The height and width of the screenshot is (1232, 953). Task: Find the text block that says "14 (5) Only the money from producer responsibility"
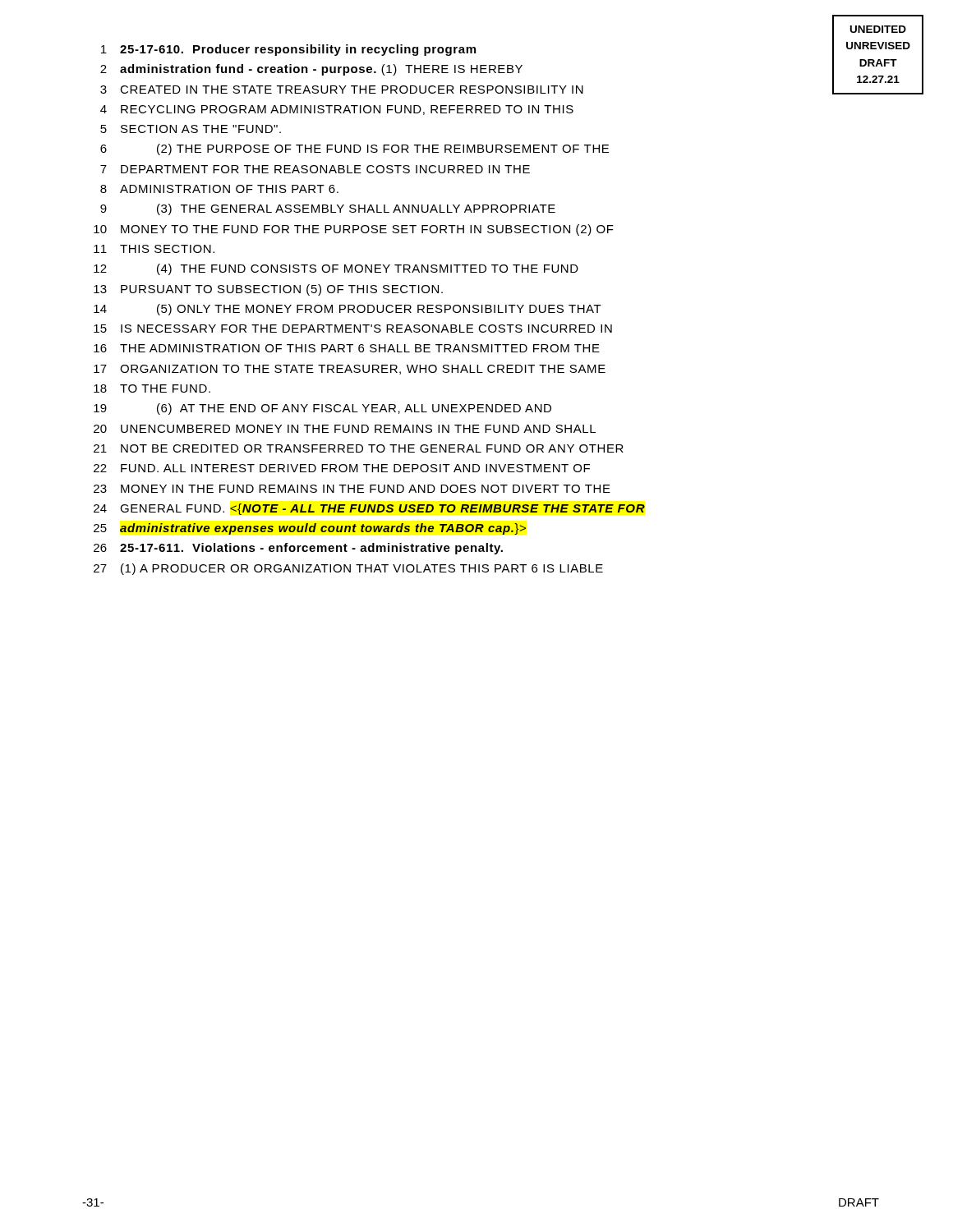pos(481,309)
